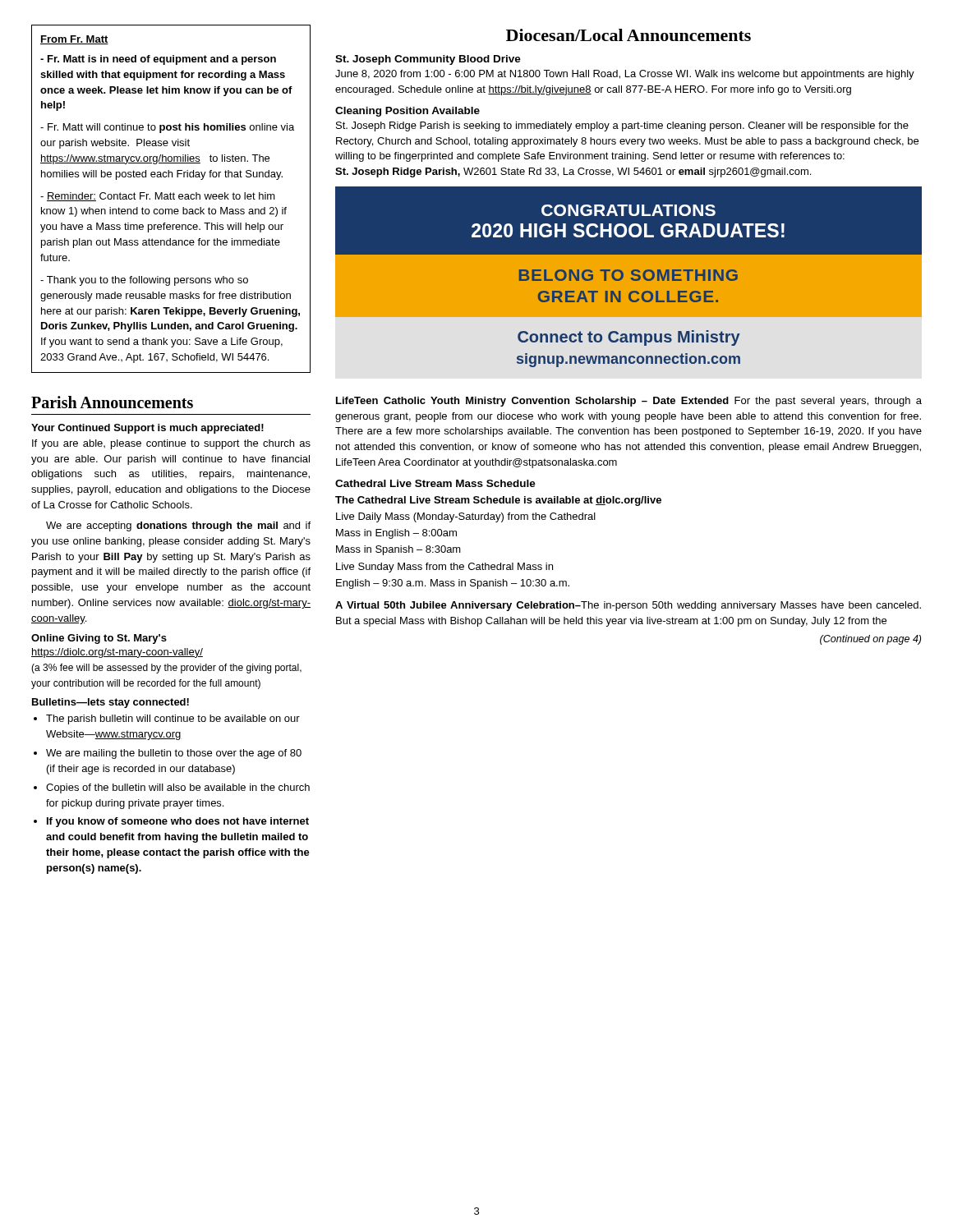The height and width of the screenshot is (1232, 953).
Task: Select the section header containing "Cleaning Position Available"
Action: click(x=408, y=110)
